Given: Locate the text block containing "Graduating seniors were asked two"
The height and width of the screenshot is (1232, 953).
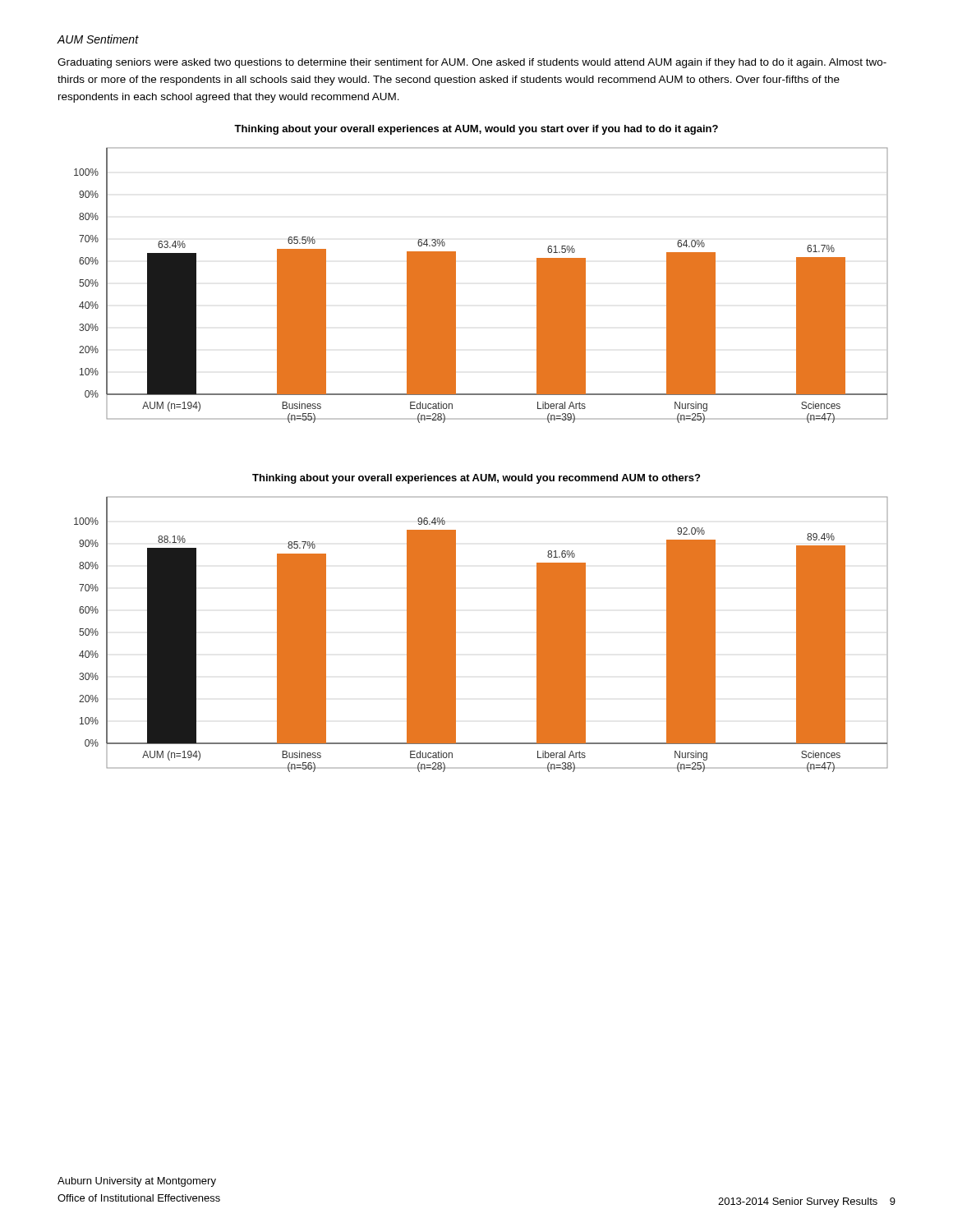Looking at the screenshot, I should 472,79.
